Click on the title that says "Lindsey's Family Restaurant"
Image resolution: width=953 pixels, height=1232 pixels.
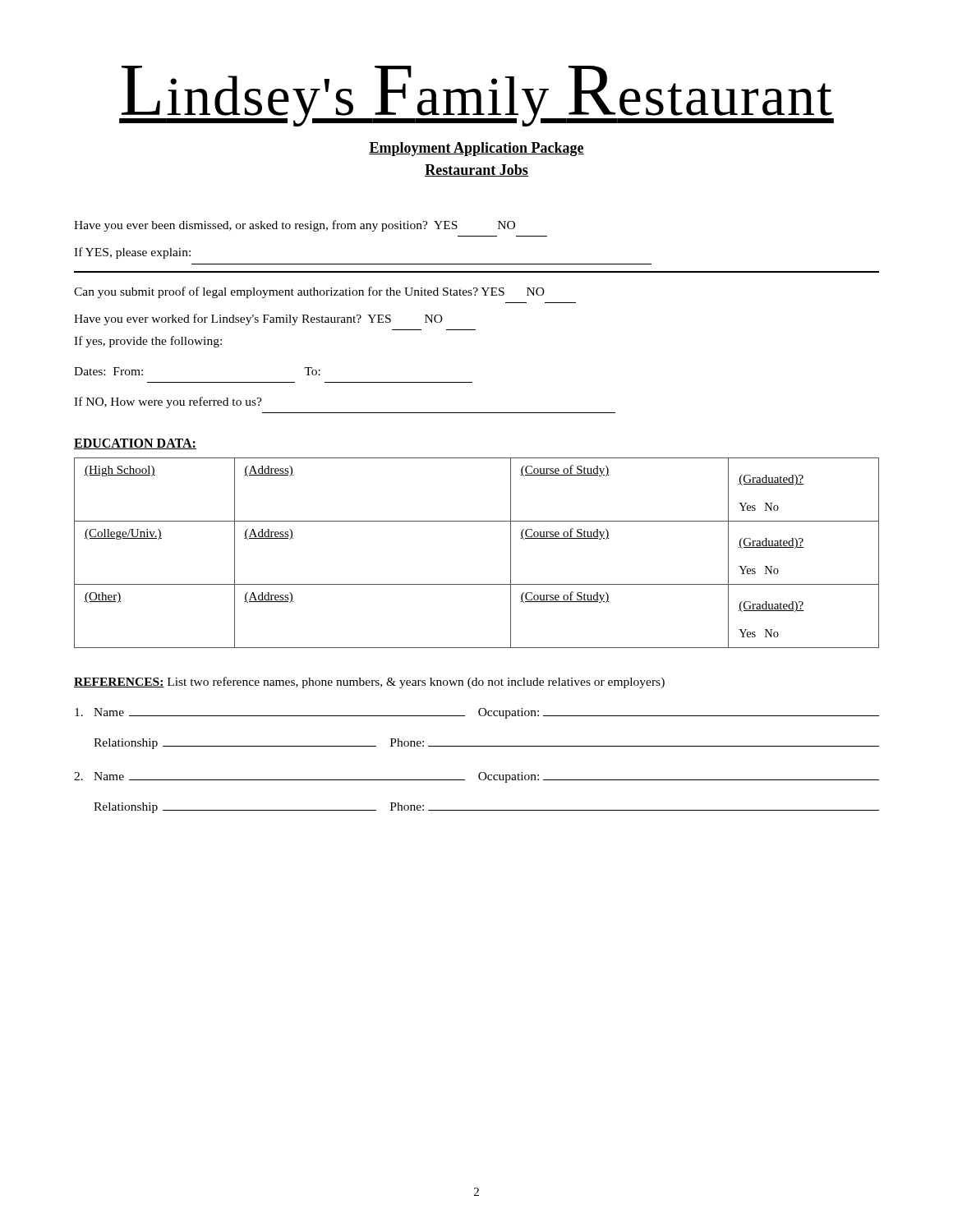[476, 90]
